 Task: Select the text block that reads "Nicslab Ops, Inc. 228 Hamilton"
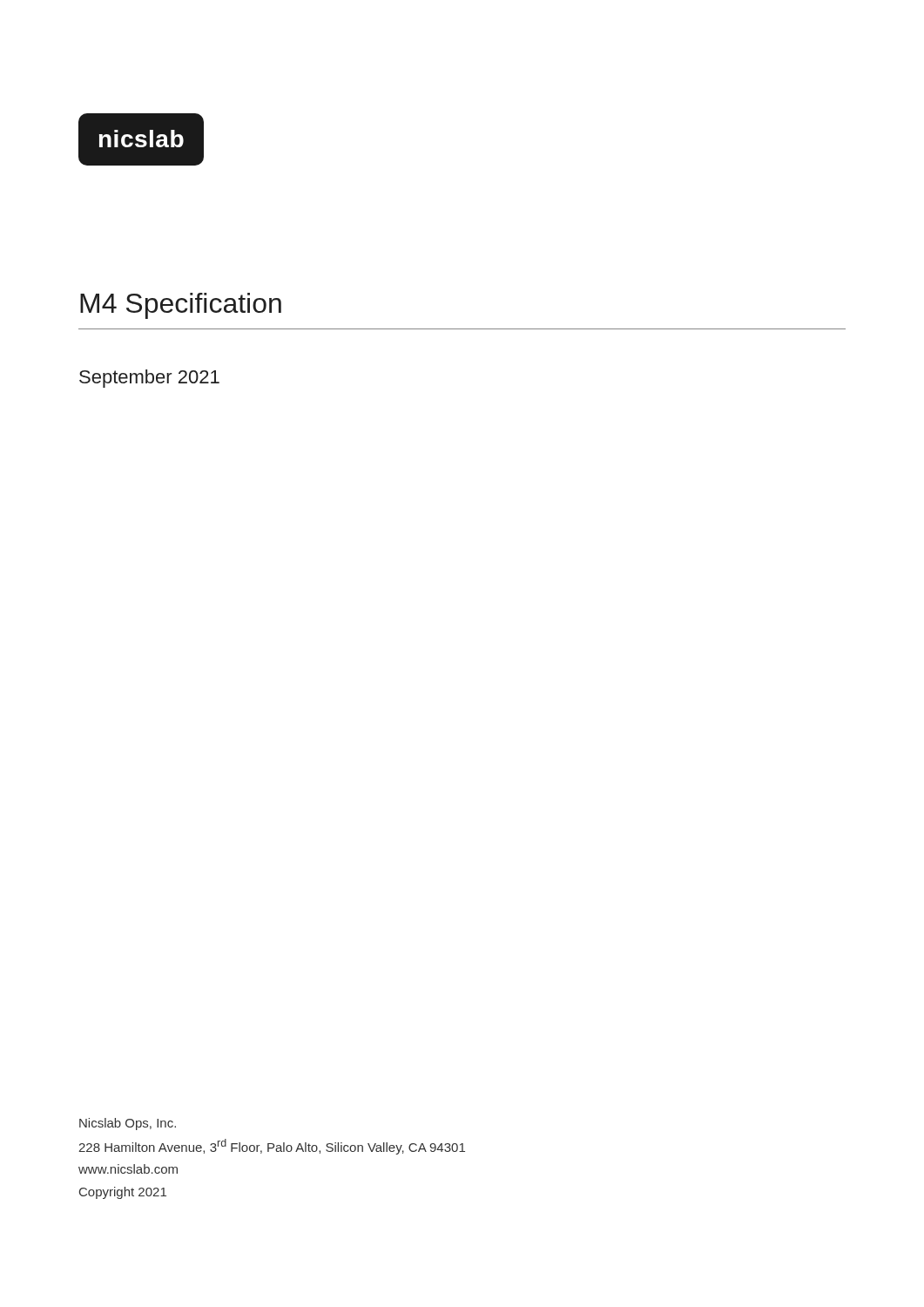pos(272,1157)
